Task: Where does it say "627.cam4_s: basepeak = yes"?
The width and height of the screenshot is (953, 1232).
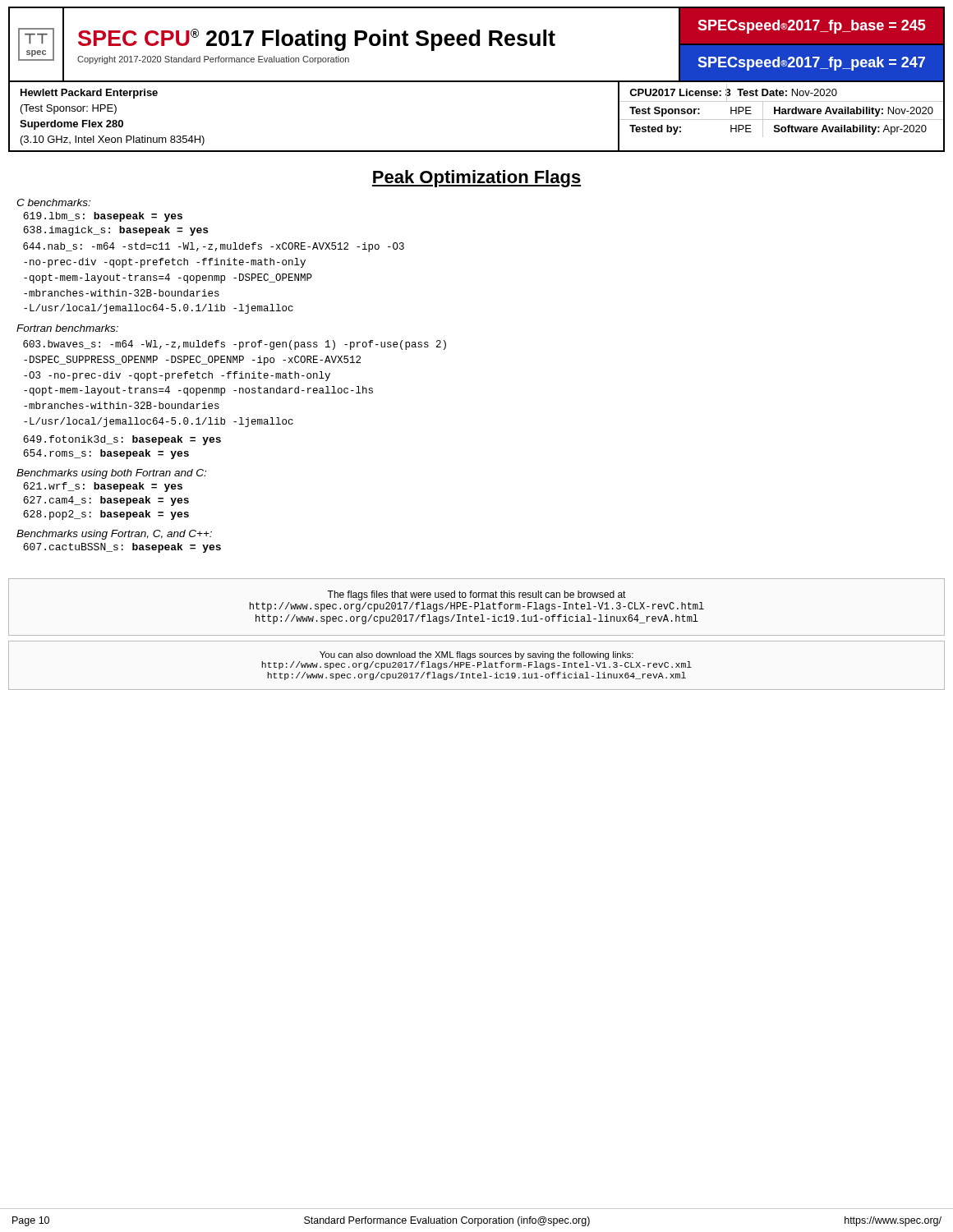Action: 103,500
